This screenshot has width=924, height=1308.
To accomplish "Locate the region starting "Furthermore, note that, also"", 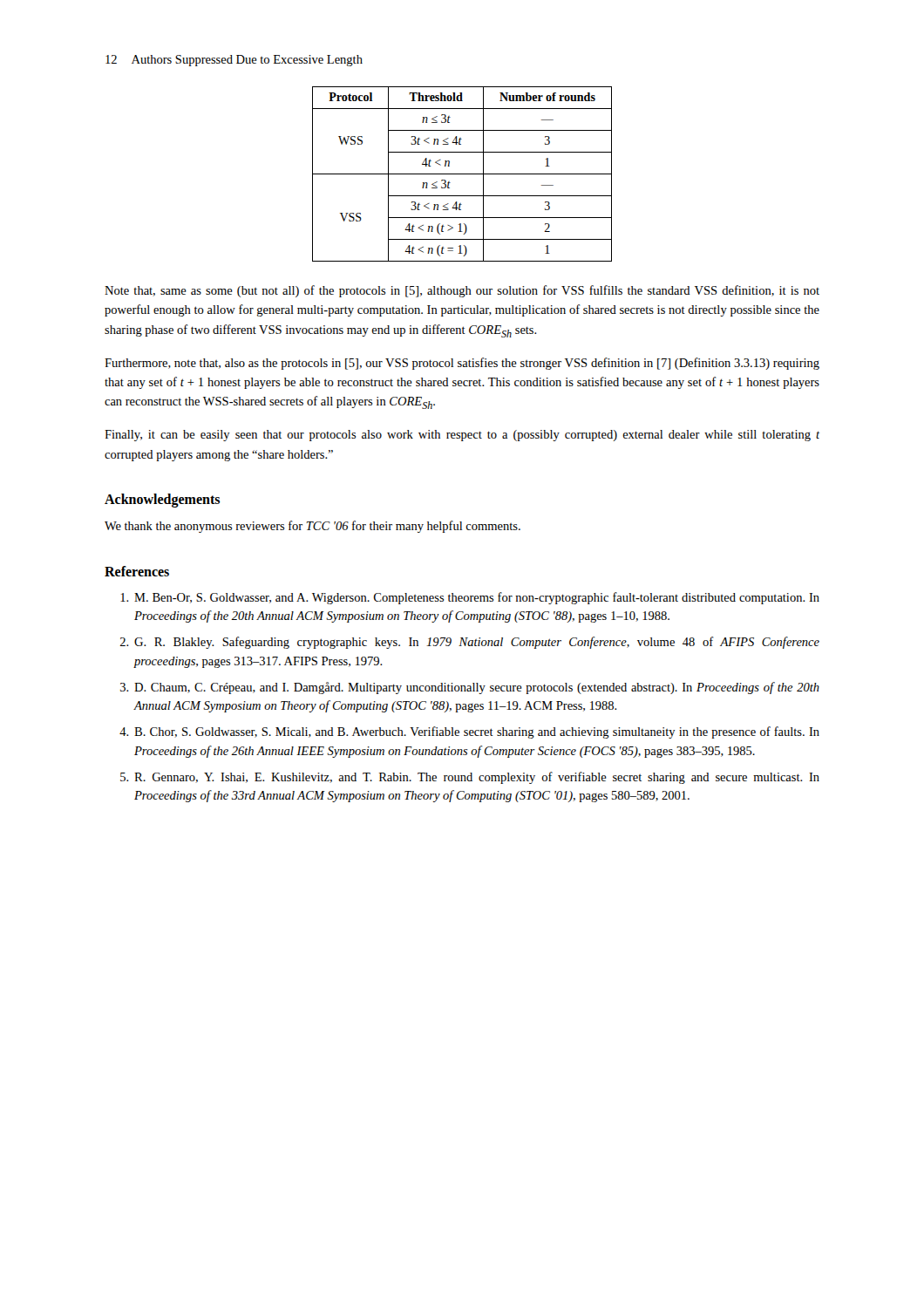I will [x=462, y=384].
